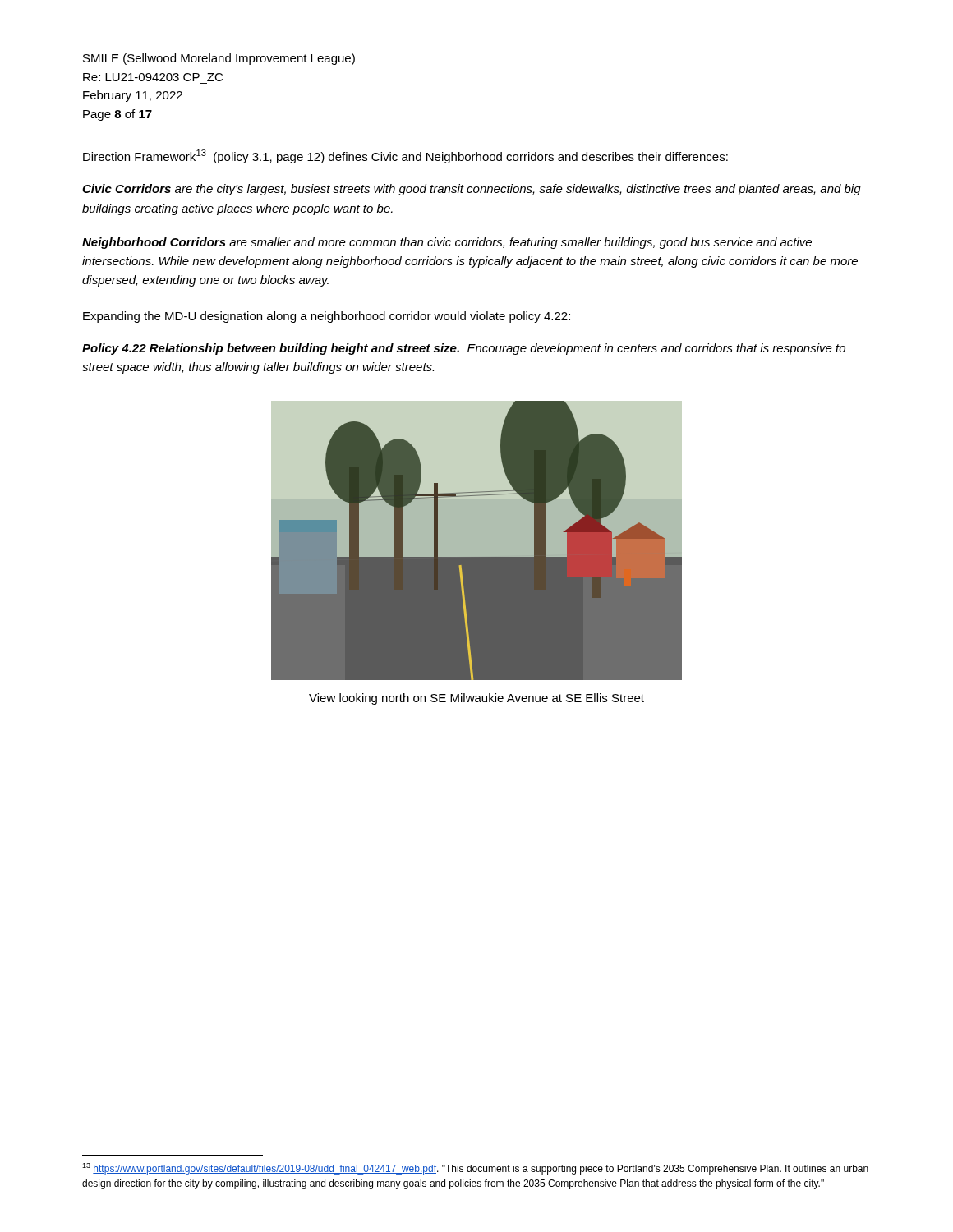This screenshot has height=1232, width=953.
Task: Click on the text block that says "Neighborhood Corridors are smaller and more common"
Action: pyautogui.click(x=470, y=261)
